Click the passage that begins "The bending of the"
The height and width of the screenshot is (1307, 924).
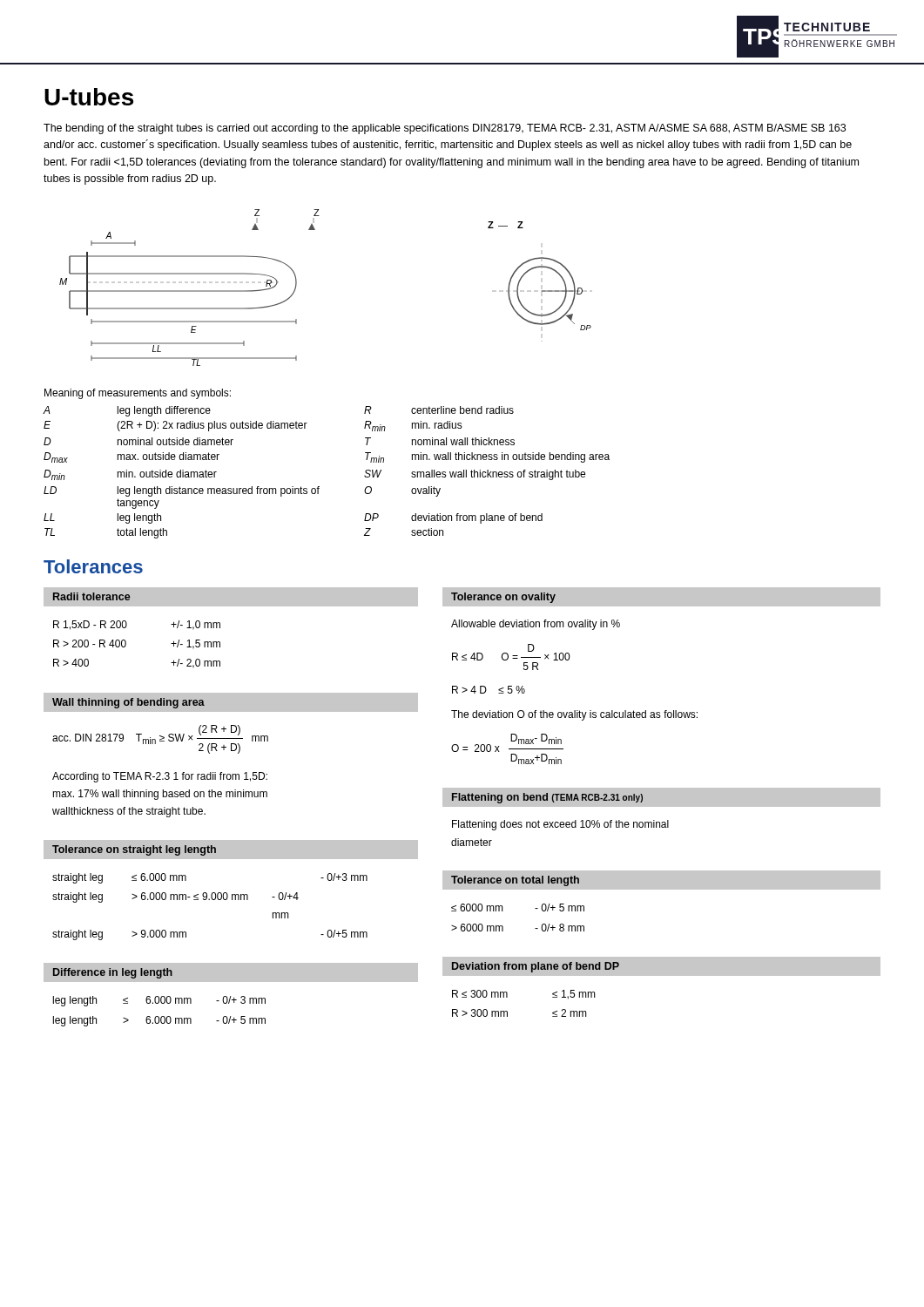pos(452,153)
